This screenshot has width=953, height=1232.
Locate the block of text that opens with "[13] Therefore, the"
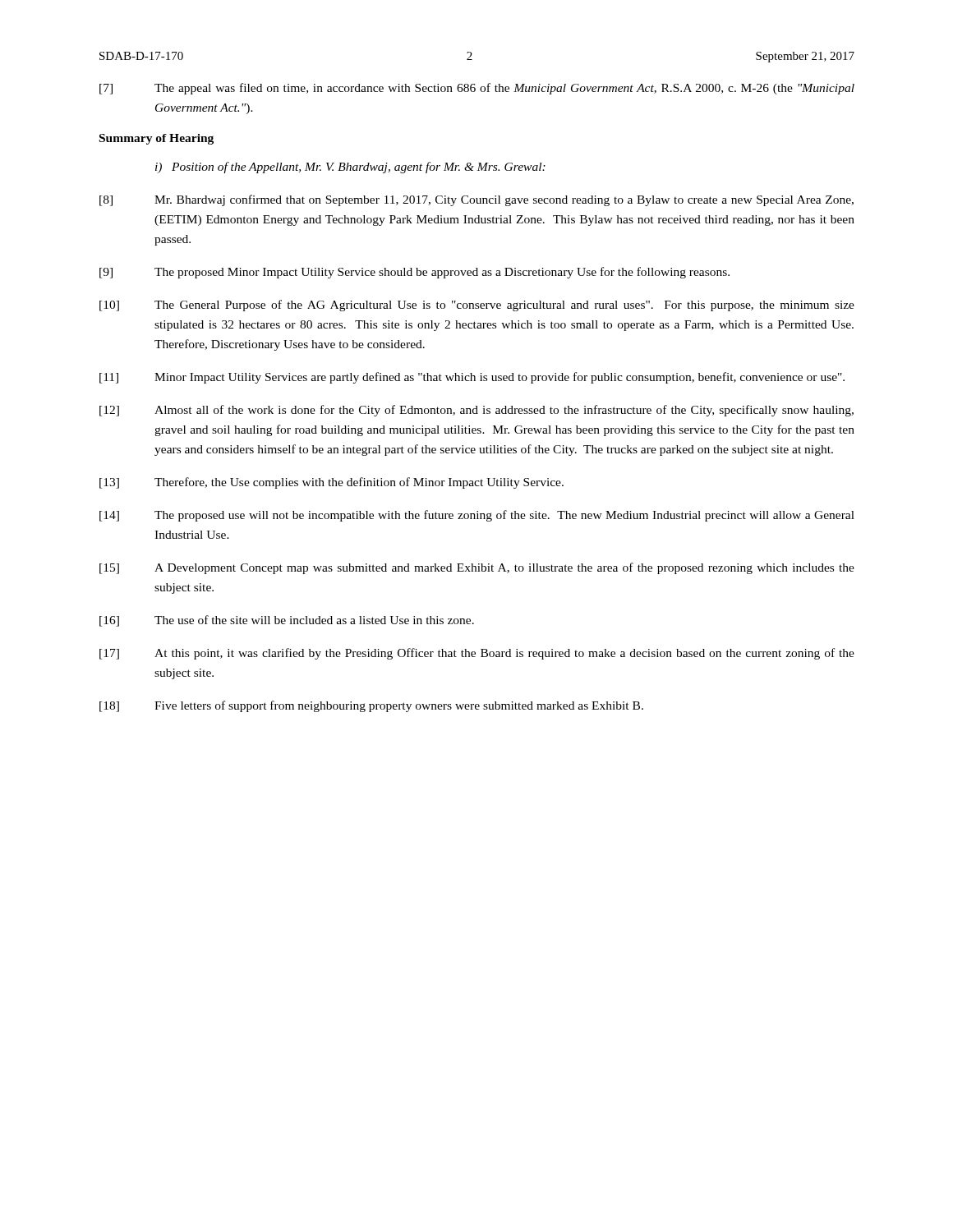(476, 482)
